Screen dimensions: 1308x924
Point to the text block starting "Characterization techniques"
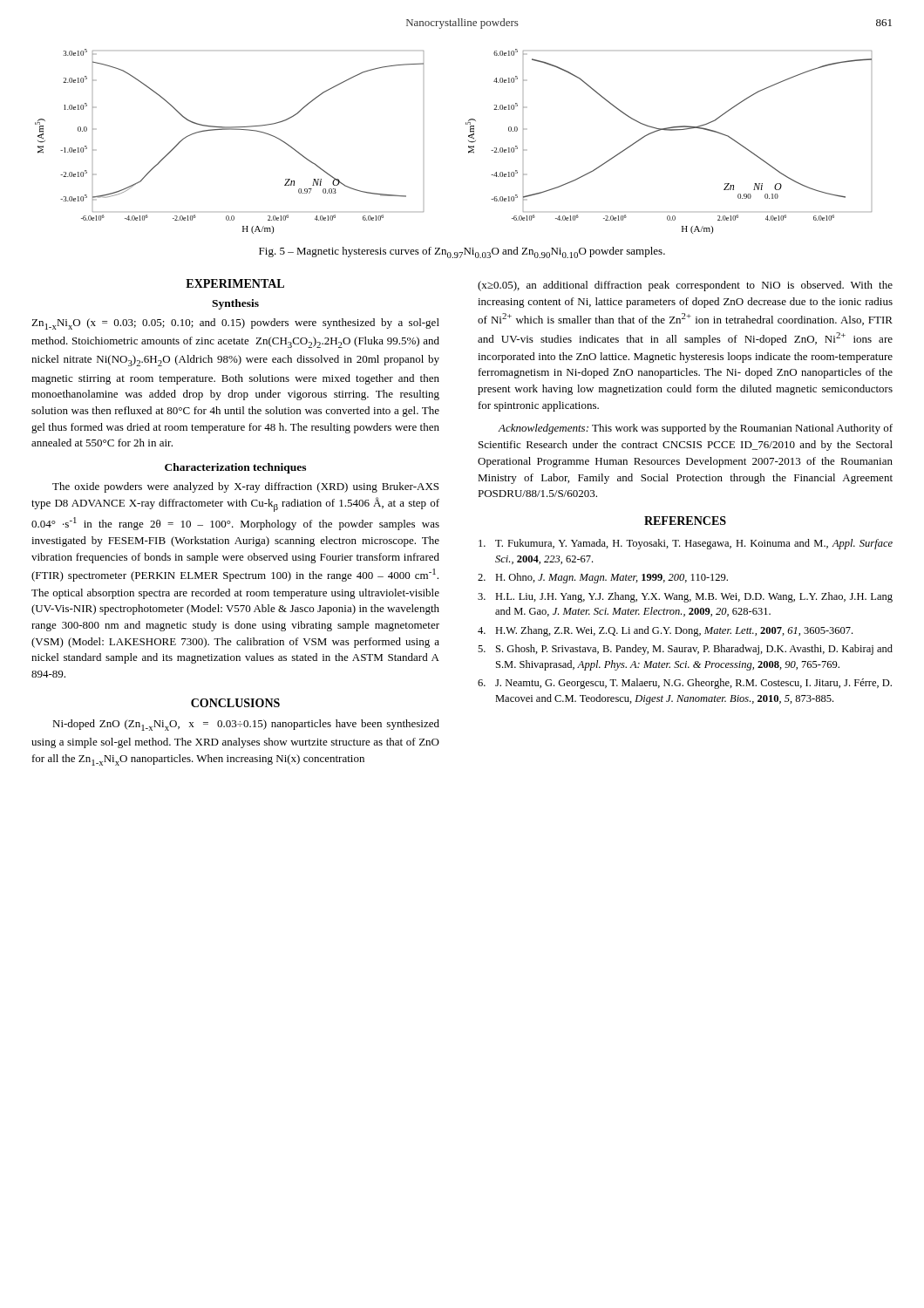[x=235, y=467]
